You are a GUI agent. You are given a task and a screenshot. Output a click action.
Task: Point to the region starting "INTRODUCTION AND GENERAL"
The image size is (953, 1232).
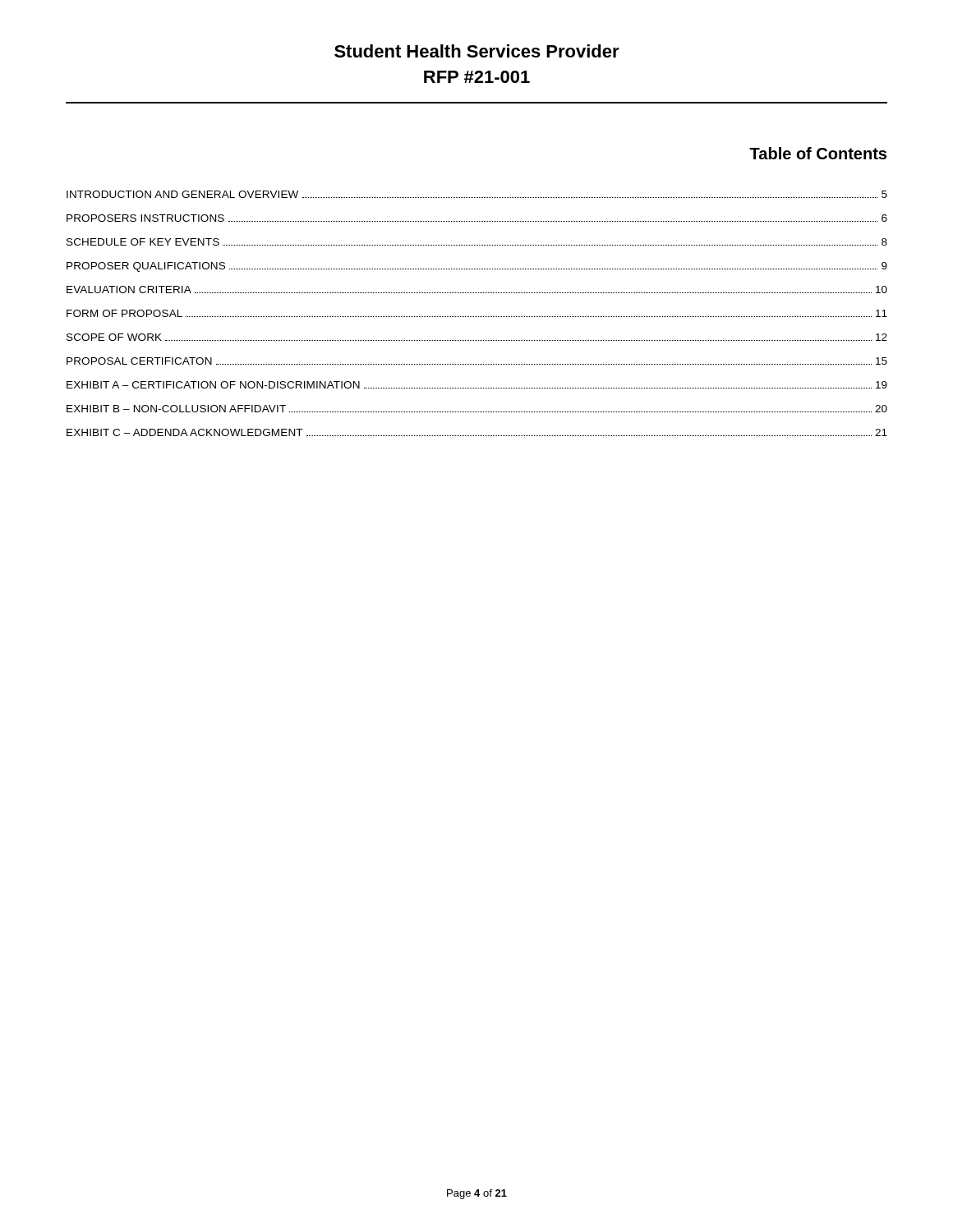pyautogui.click(x=476, y=194)
